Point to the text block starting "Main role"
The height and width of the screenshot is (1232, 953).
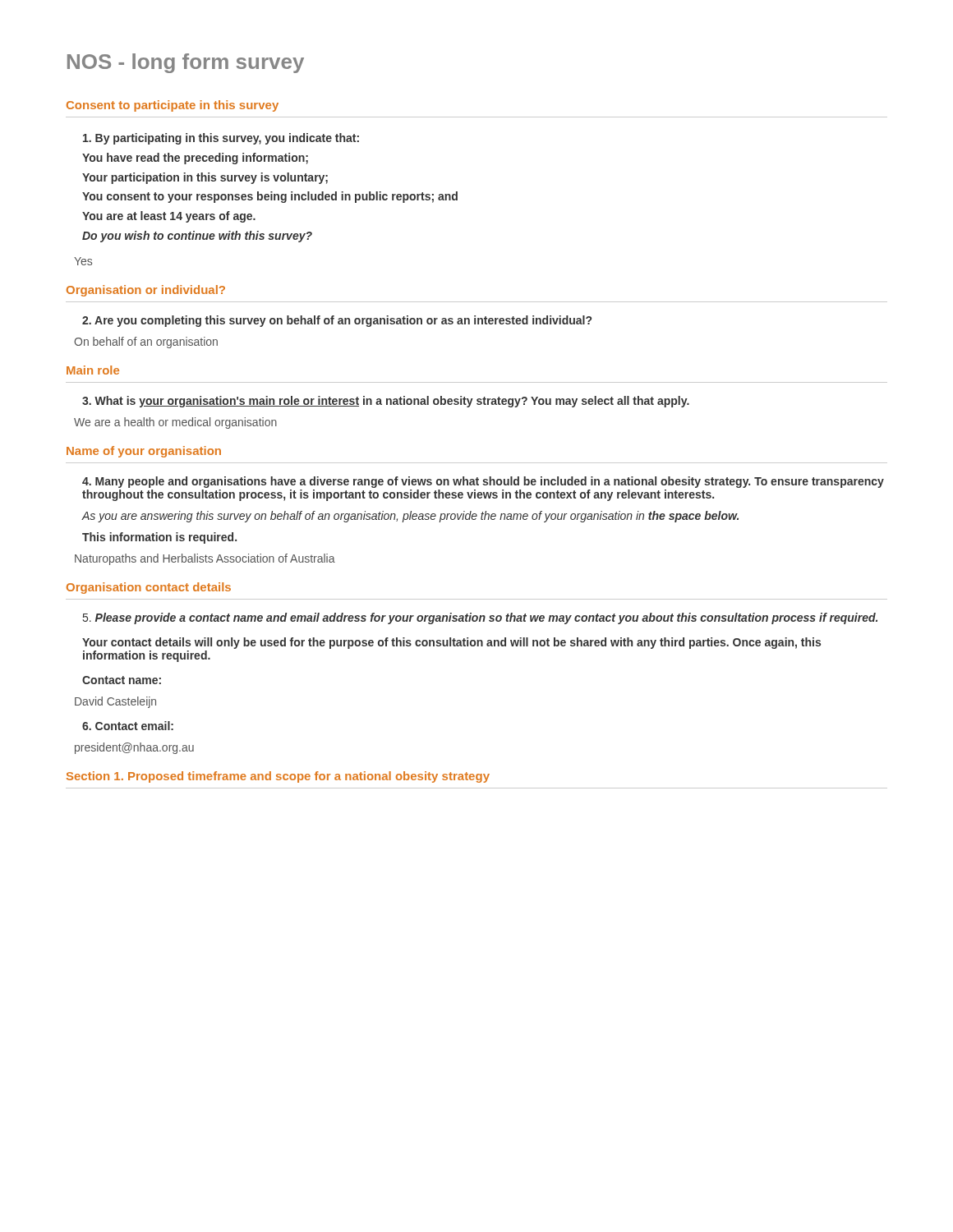coord(476,373)
